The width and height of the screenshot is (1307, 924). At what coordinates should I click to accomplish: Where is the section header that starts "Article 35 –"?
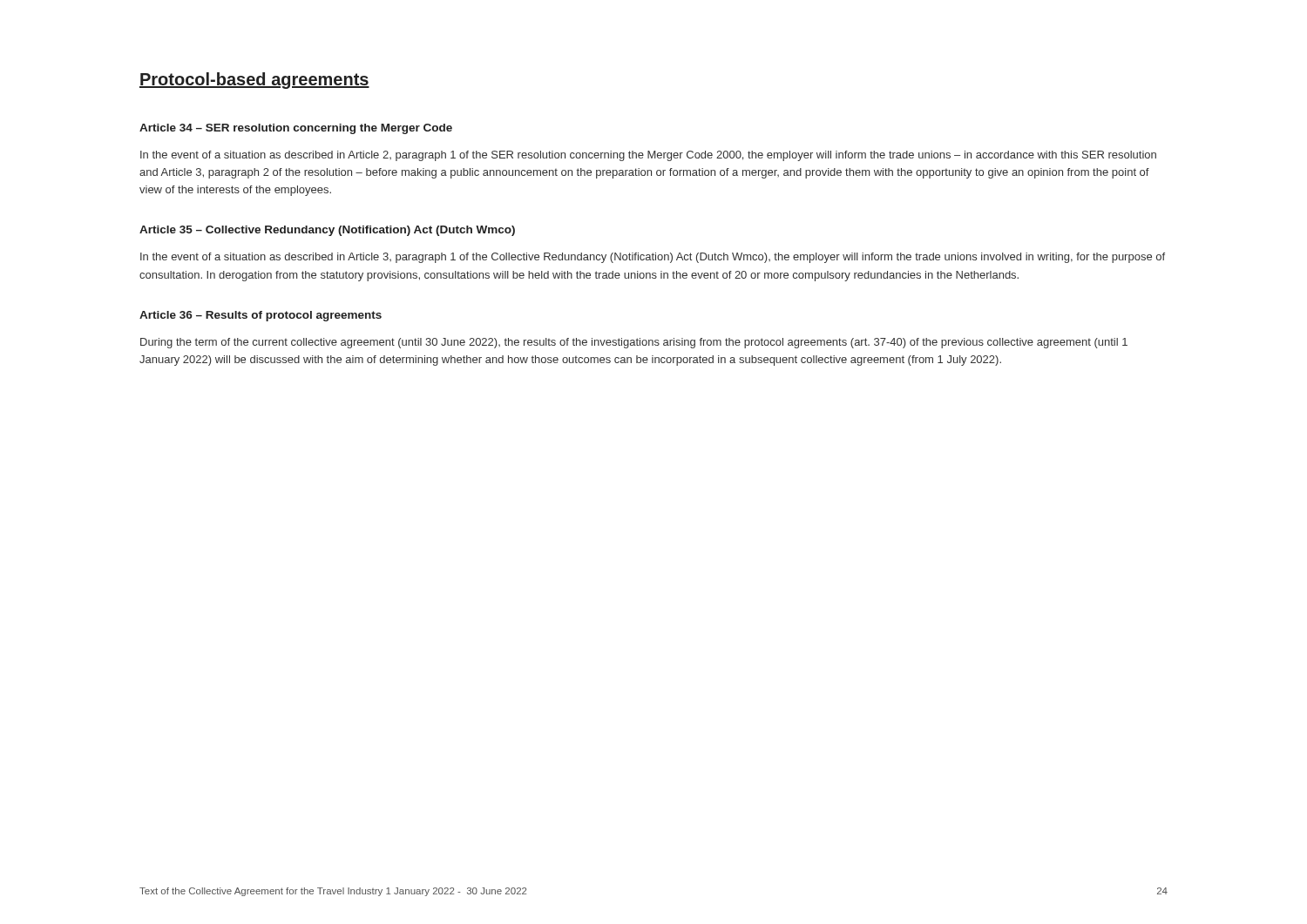(327, 230)
